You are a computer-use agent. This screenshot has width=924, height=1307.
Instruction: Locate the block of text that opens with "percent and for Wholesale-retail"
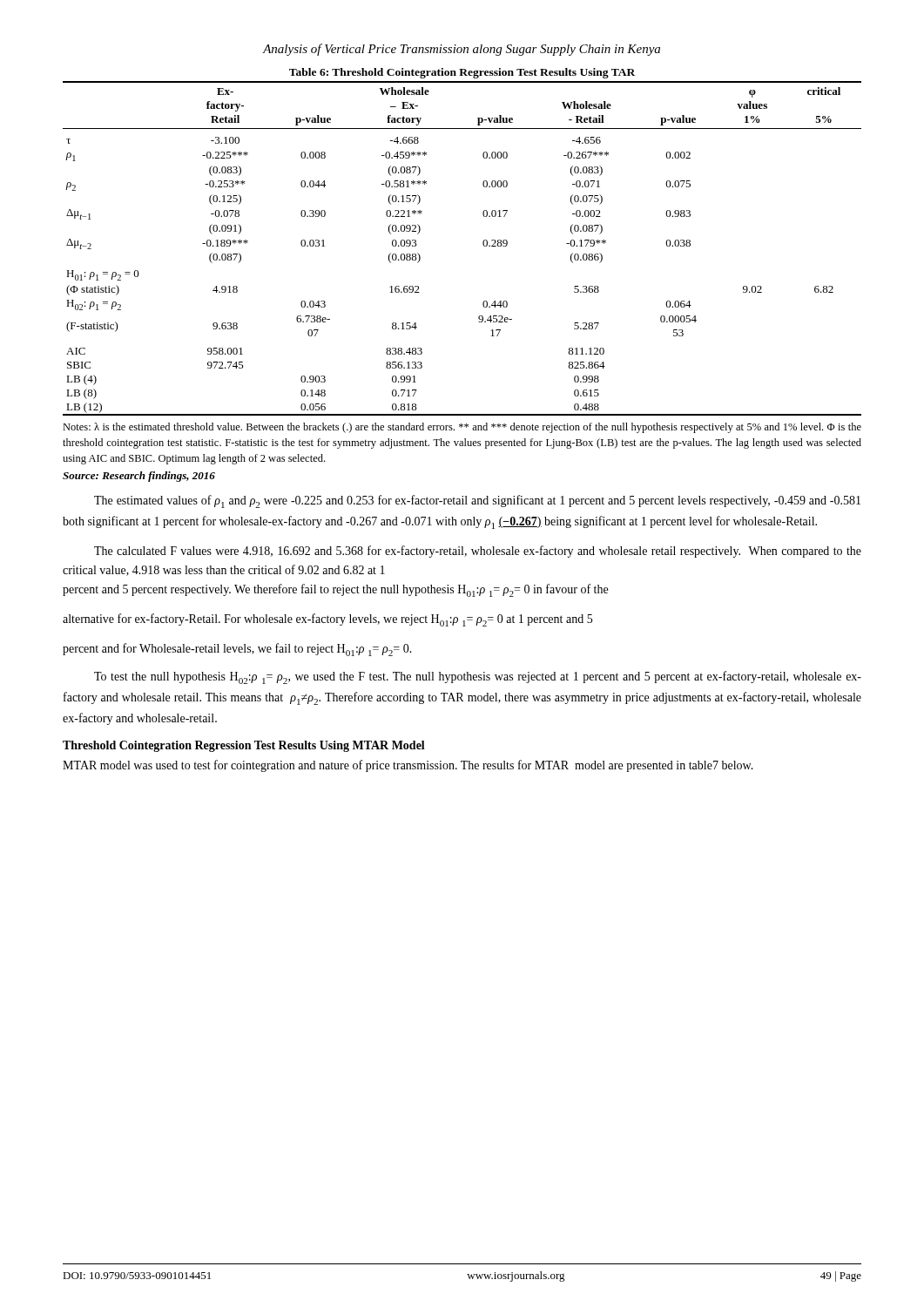(237, 650)
